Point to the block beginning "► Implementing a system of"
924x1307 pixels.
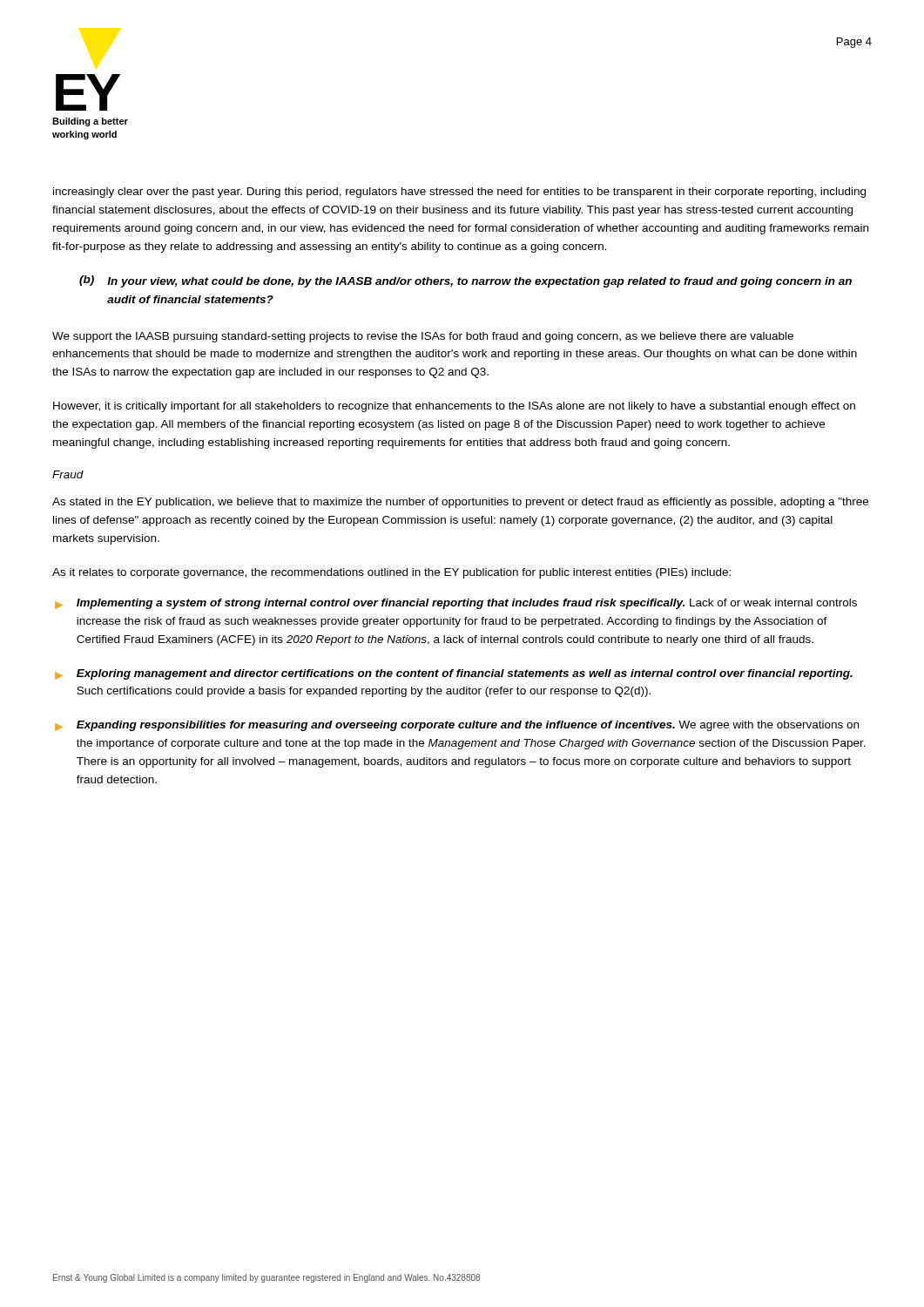pos(462,621)
